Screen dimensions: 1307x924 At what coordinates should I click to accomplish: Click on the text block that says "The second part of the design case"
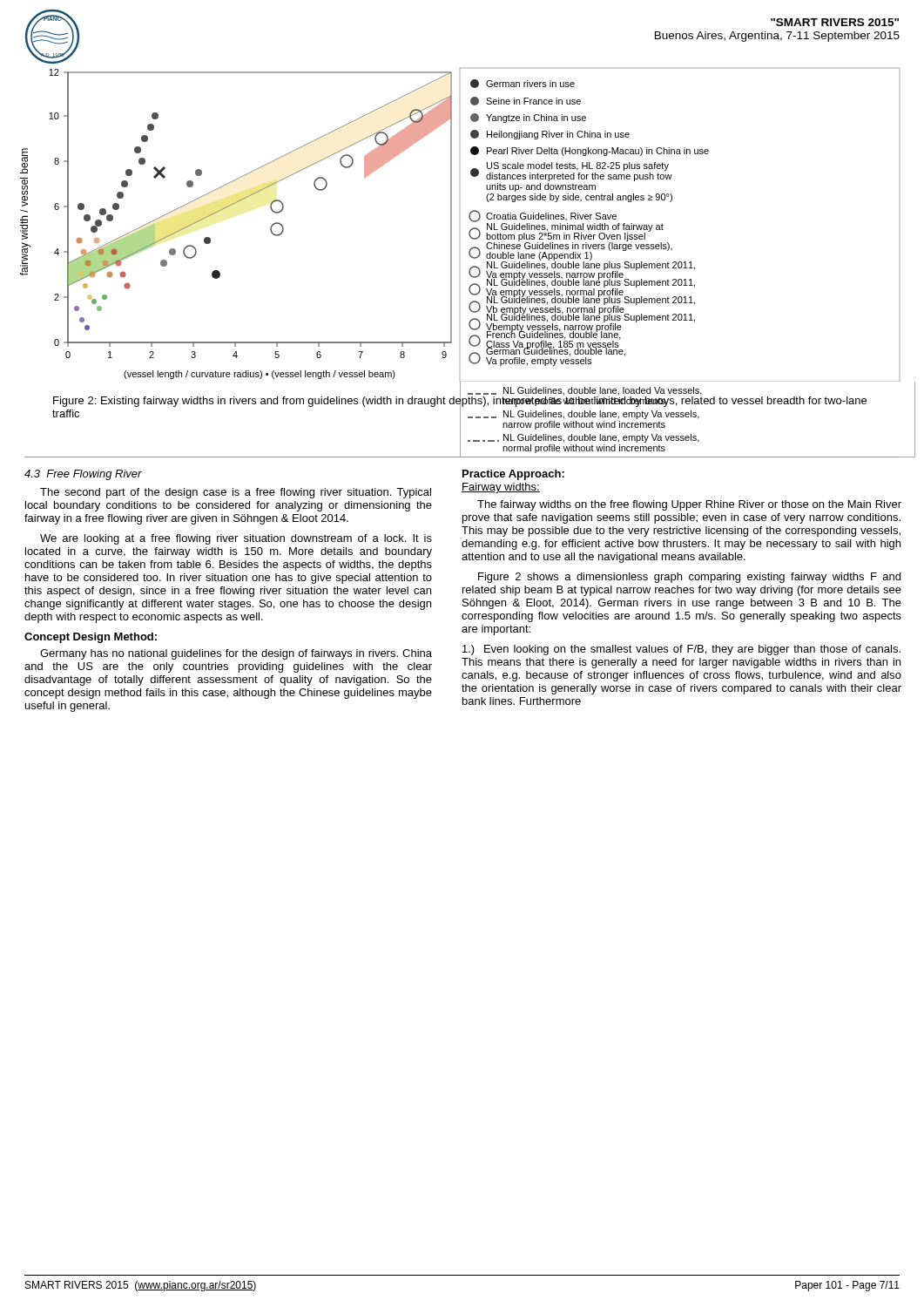[228, 505]
